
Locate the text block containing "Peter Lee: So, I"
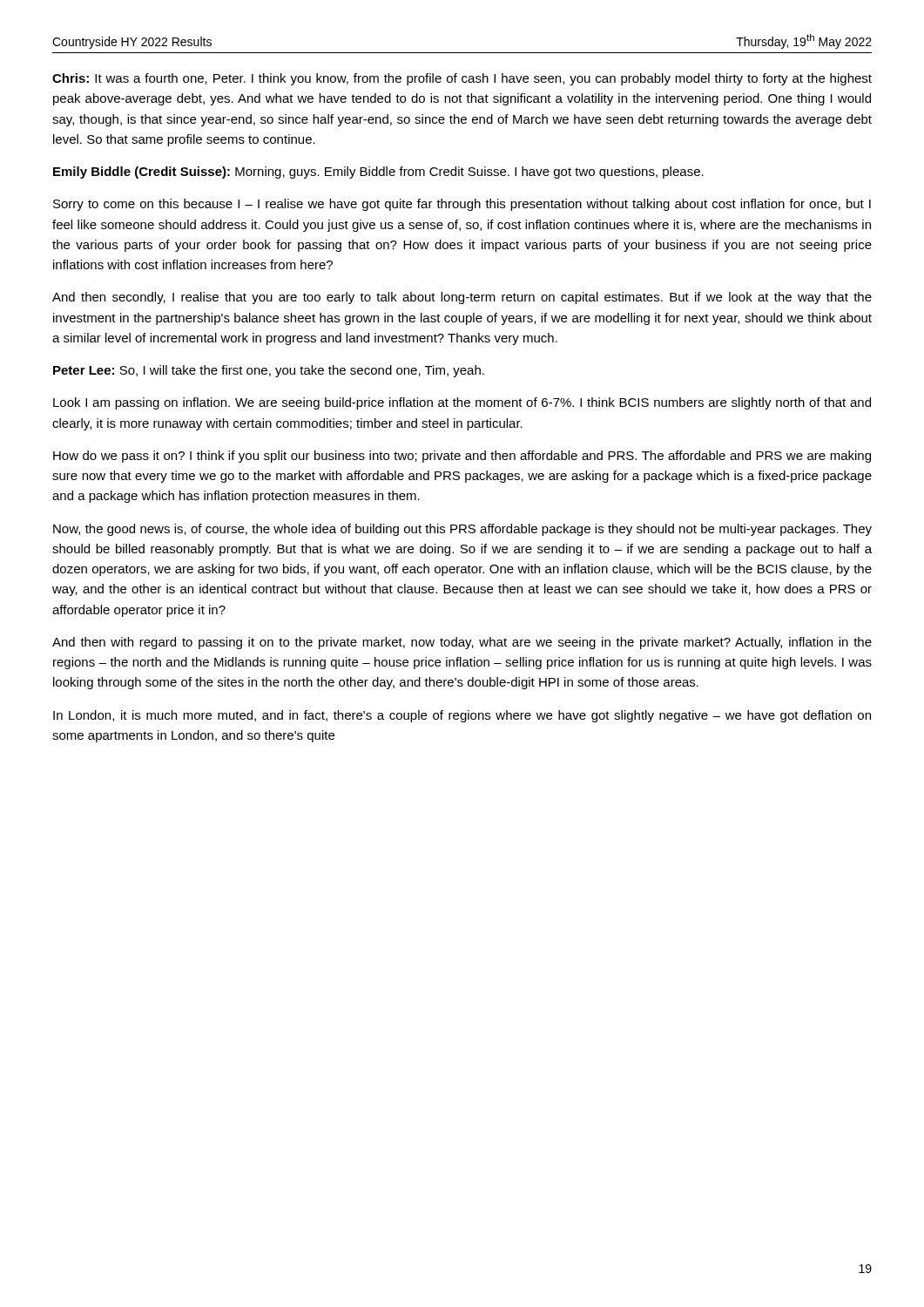point(269,370)
